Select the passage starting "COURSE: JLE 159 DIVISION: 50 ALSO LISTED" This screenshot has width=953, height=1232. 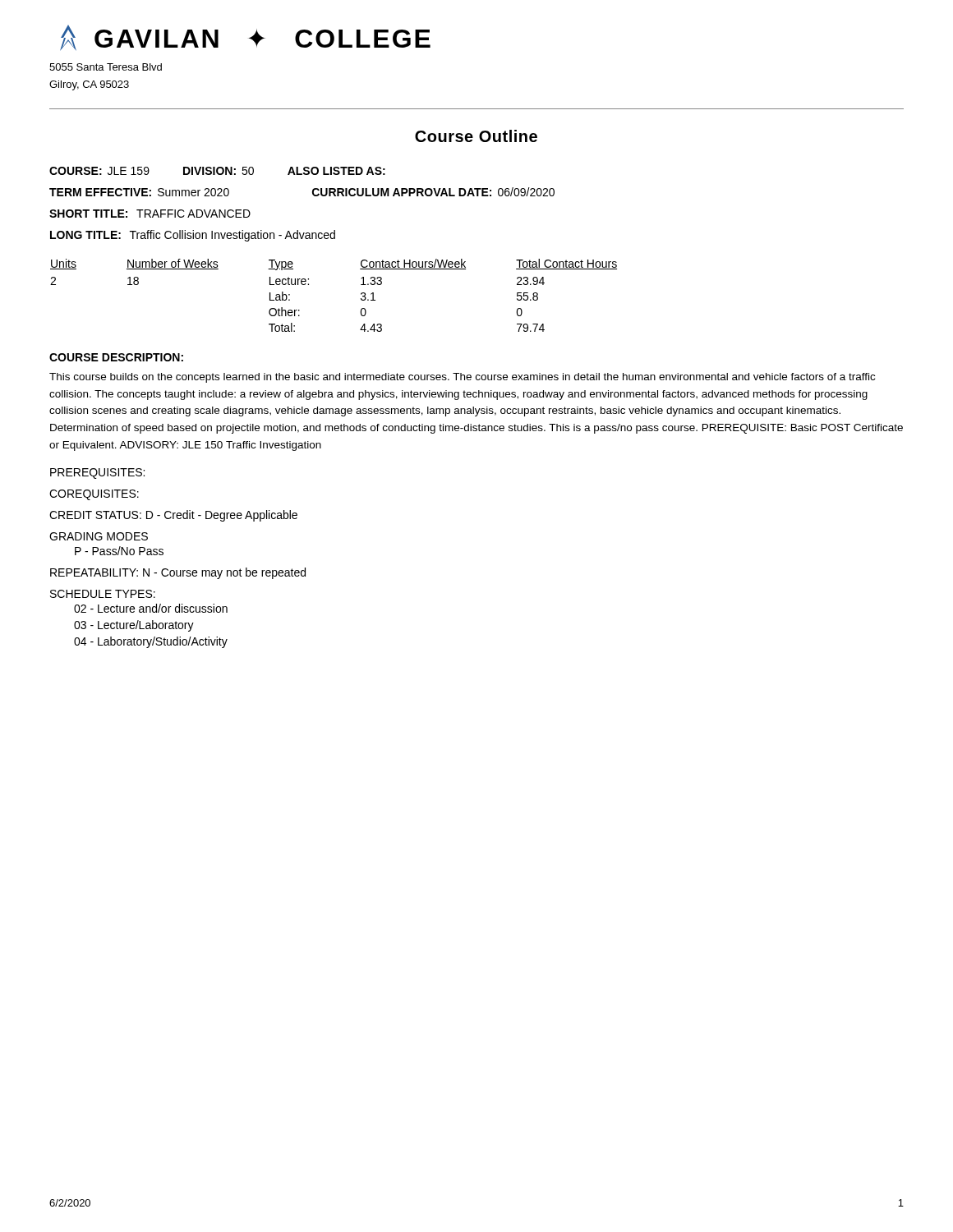pos(218,171)
